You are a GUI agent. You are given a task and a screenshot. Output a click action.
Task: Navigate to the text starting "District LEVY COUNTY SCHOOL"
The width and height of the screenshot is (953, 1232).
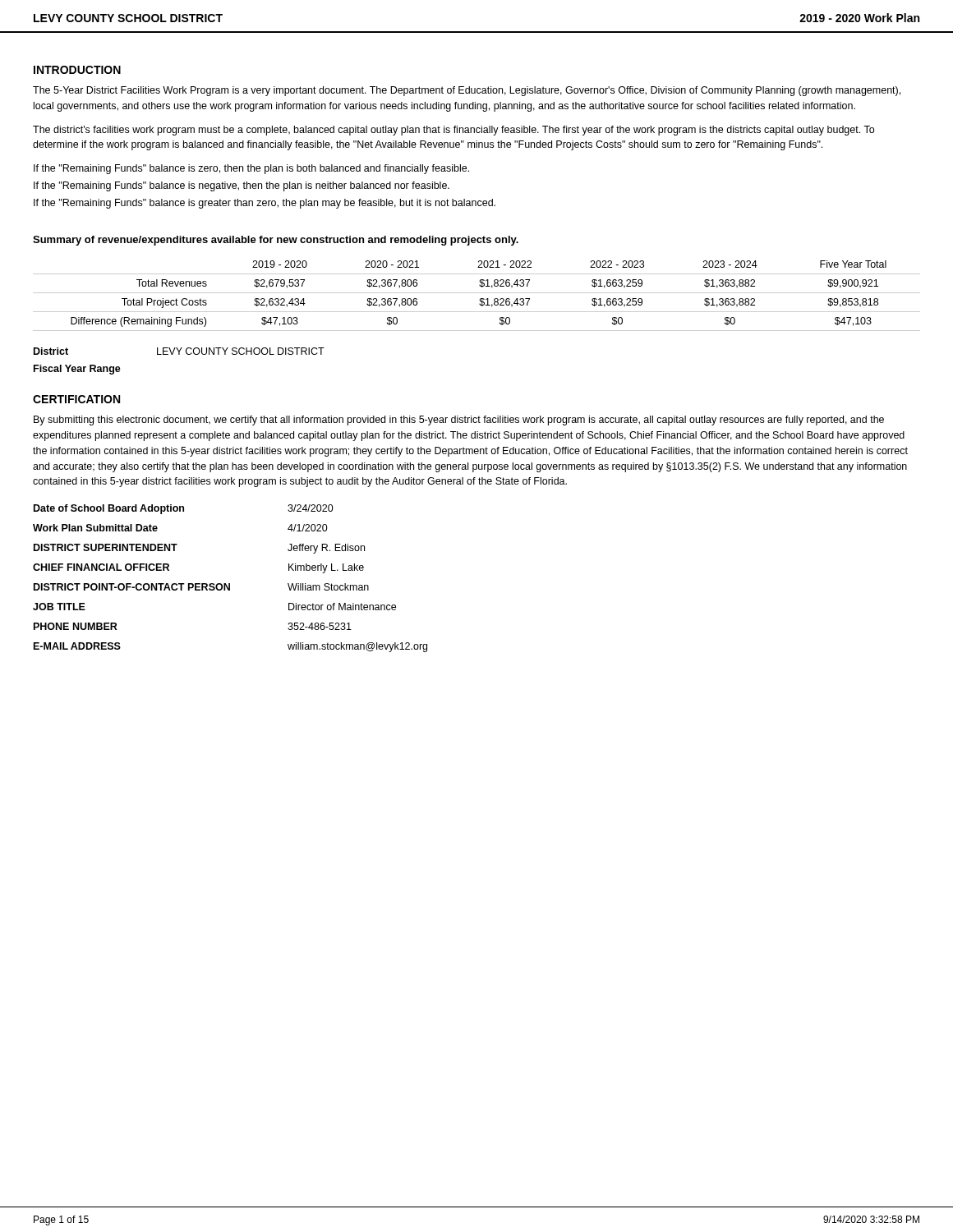coord(179,352)
